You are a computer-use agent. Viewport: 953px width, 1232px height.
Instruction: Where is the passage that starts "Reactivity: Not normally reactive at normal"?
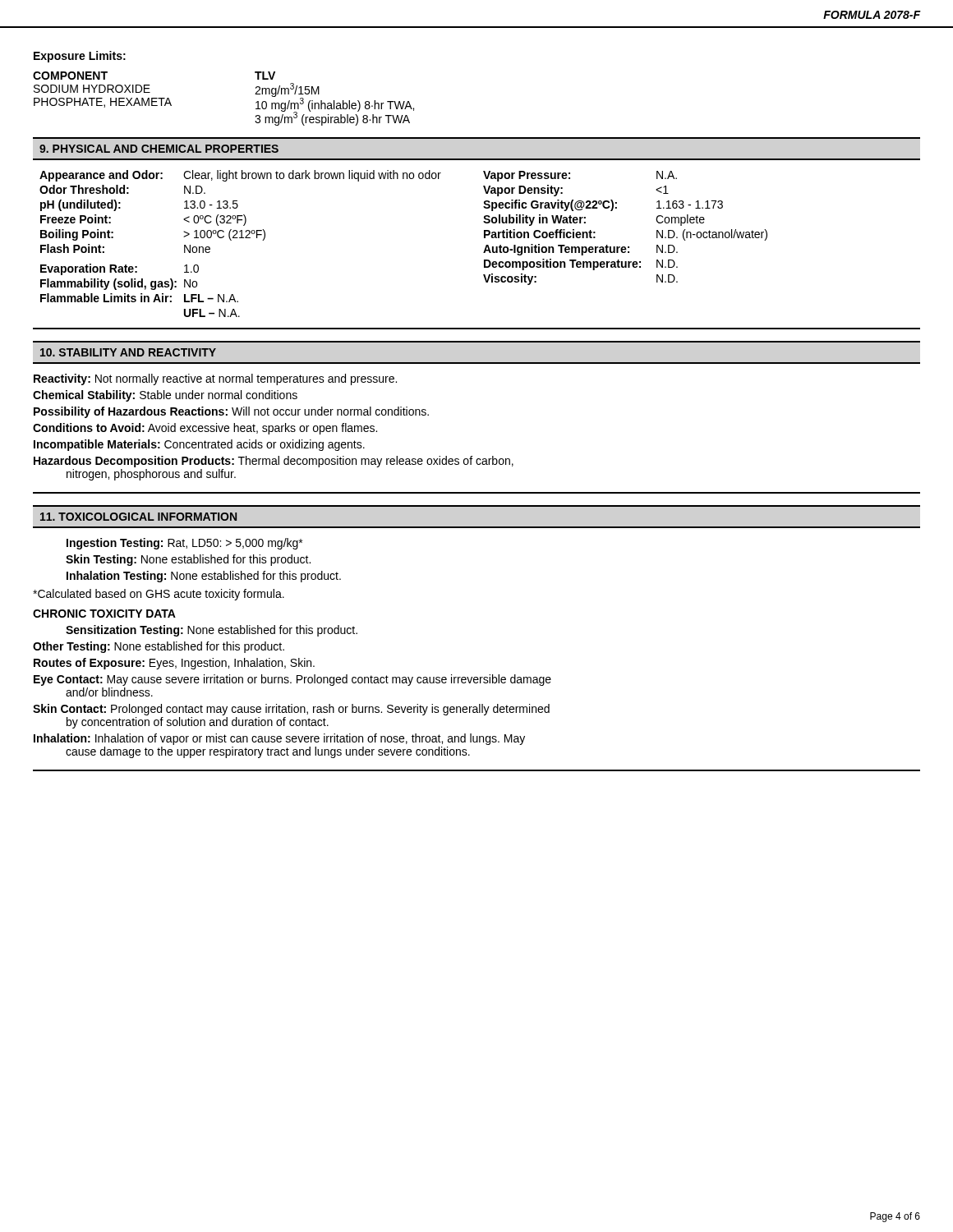click(x=215, y=379)
